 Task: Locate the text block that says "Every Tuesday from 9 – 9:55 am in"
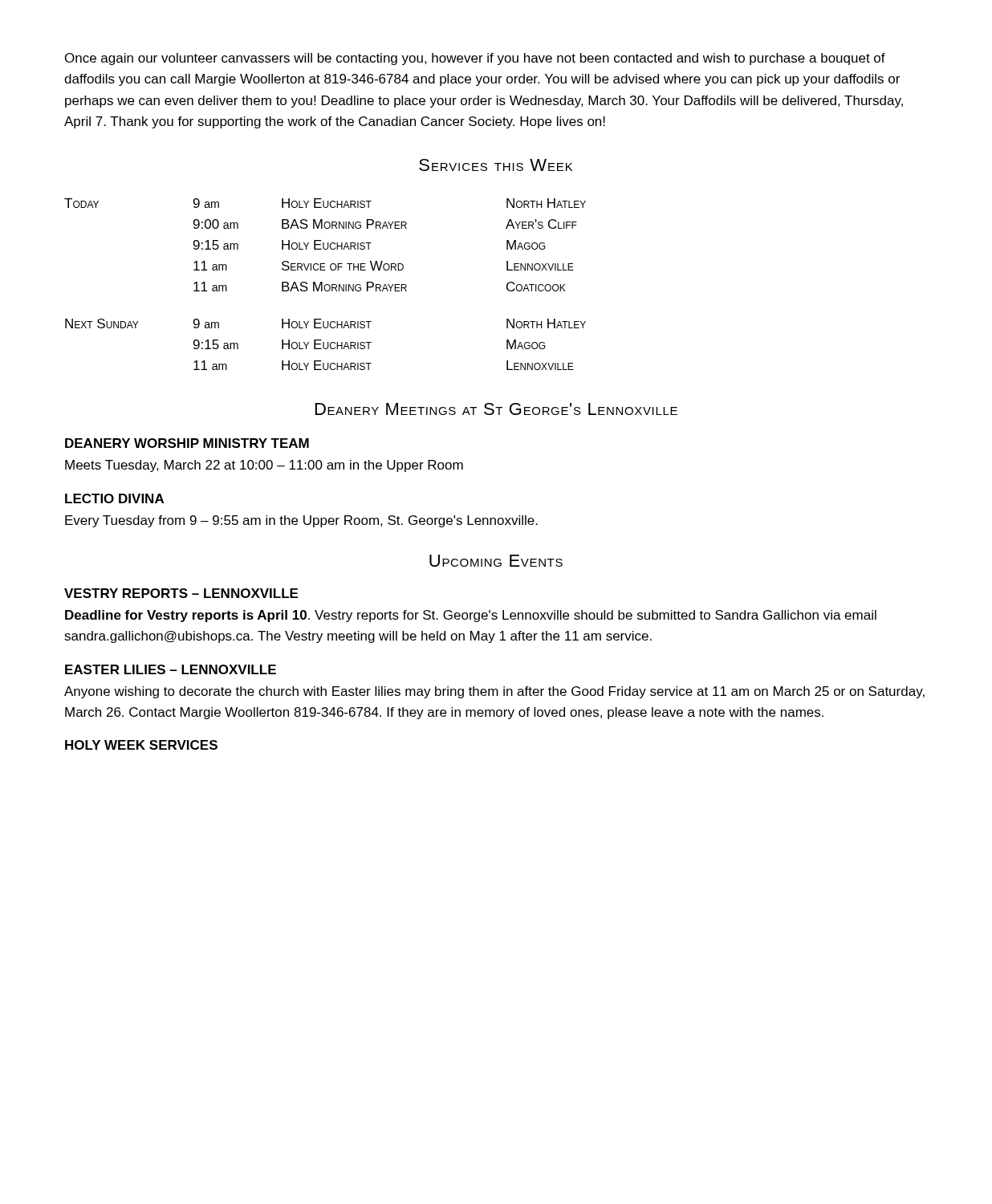tap(301, 520)
